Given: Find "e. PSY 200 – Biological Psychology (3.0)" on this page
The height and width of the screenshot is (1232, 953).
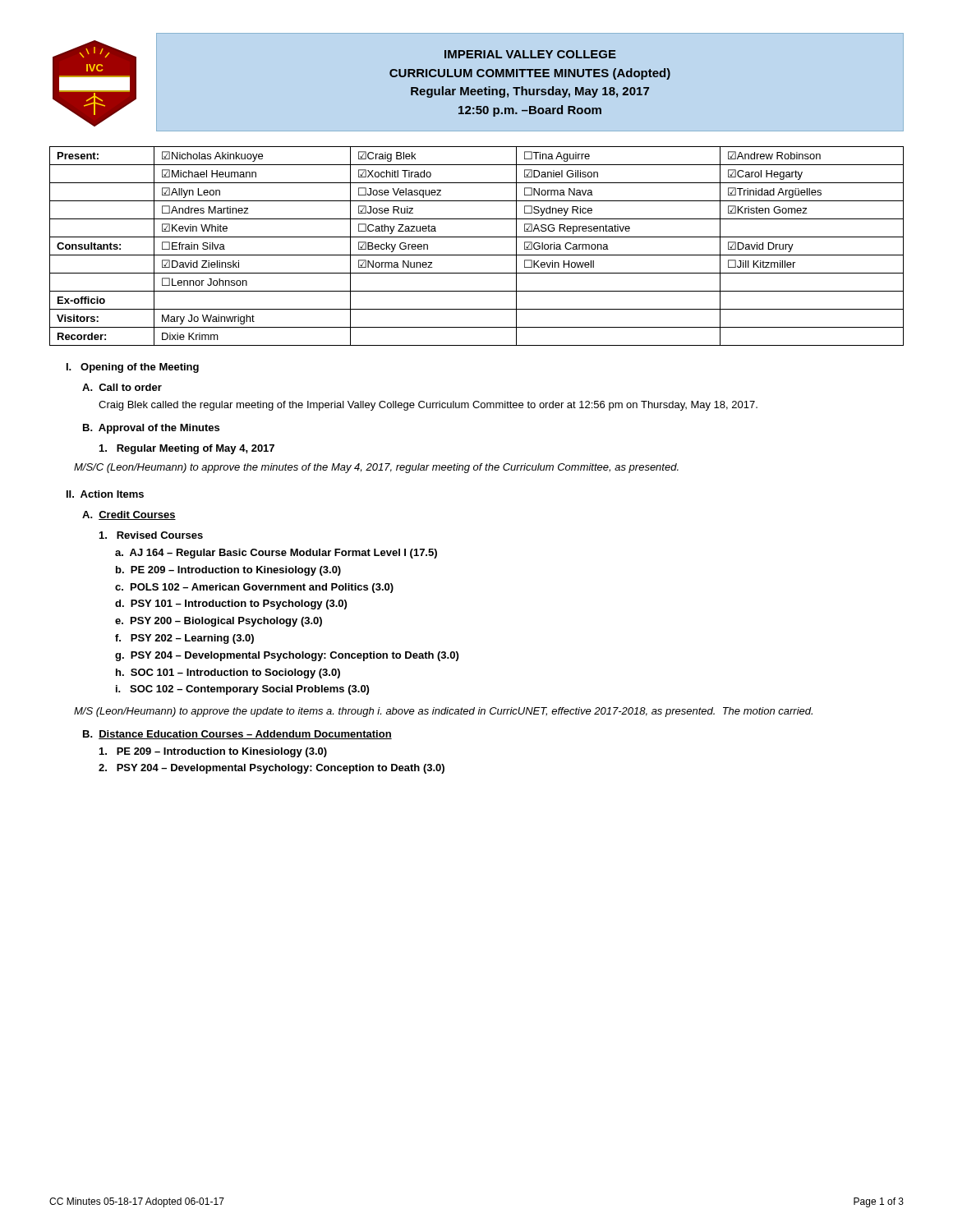Looking at the screenshot, I should click(219, 621).
